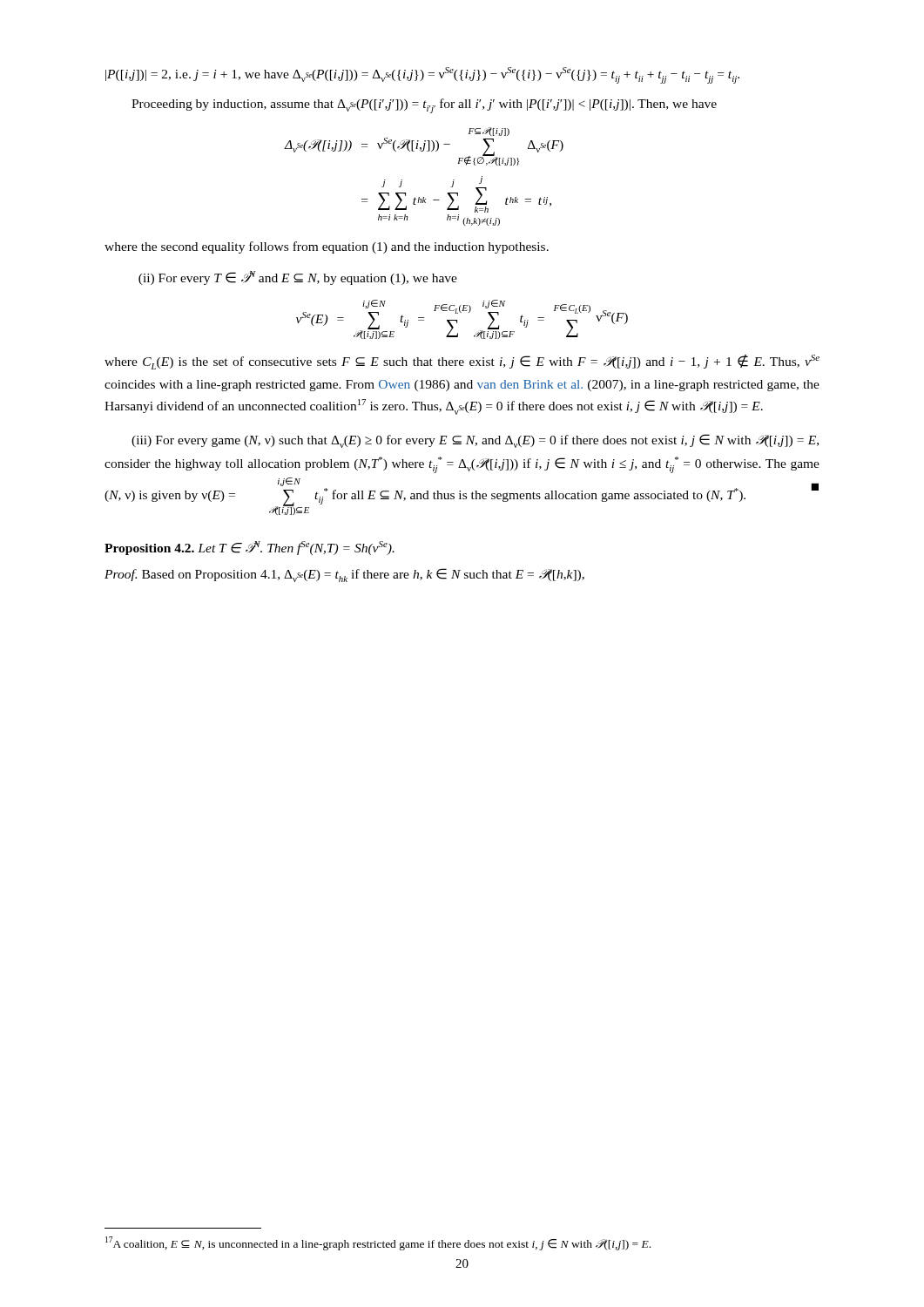Select the passage starting "|P([i,j])| = 2, i.e. j = i +"
Image resolution: width=924 pixels, height=1307 pixels.
pos(422,74)
